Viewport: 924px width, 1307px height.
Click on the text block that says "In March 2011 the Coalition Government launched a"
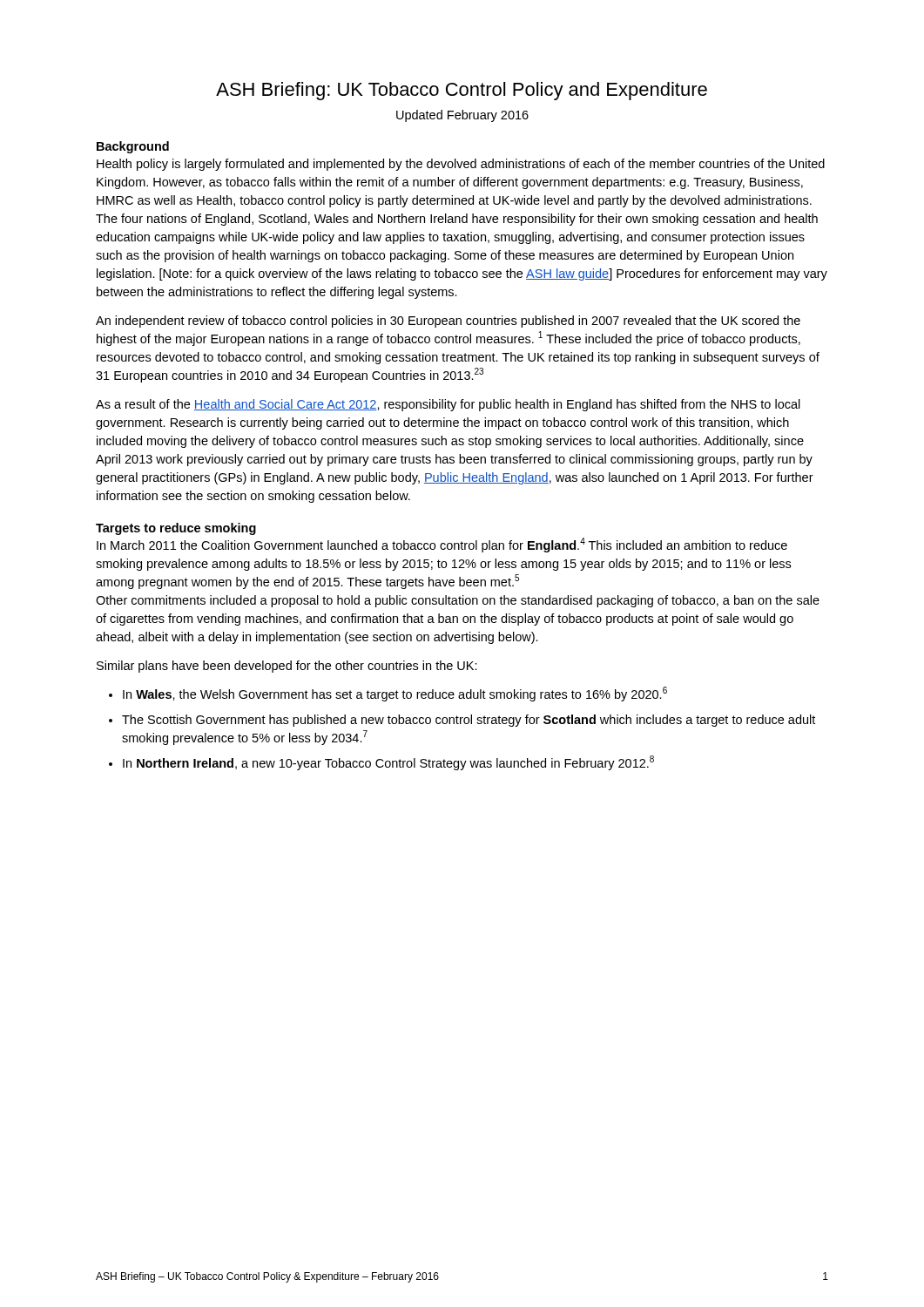[x=458, y=591]
